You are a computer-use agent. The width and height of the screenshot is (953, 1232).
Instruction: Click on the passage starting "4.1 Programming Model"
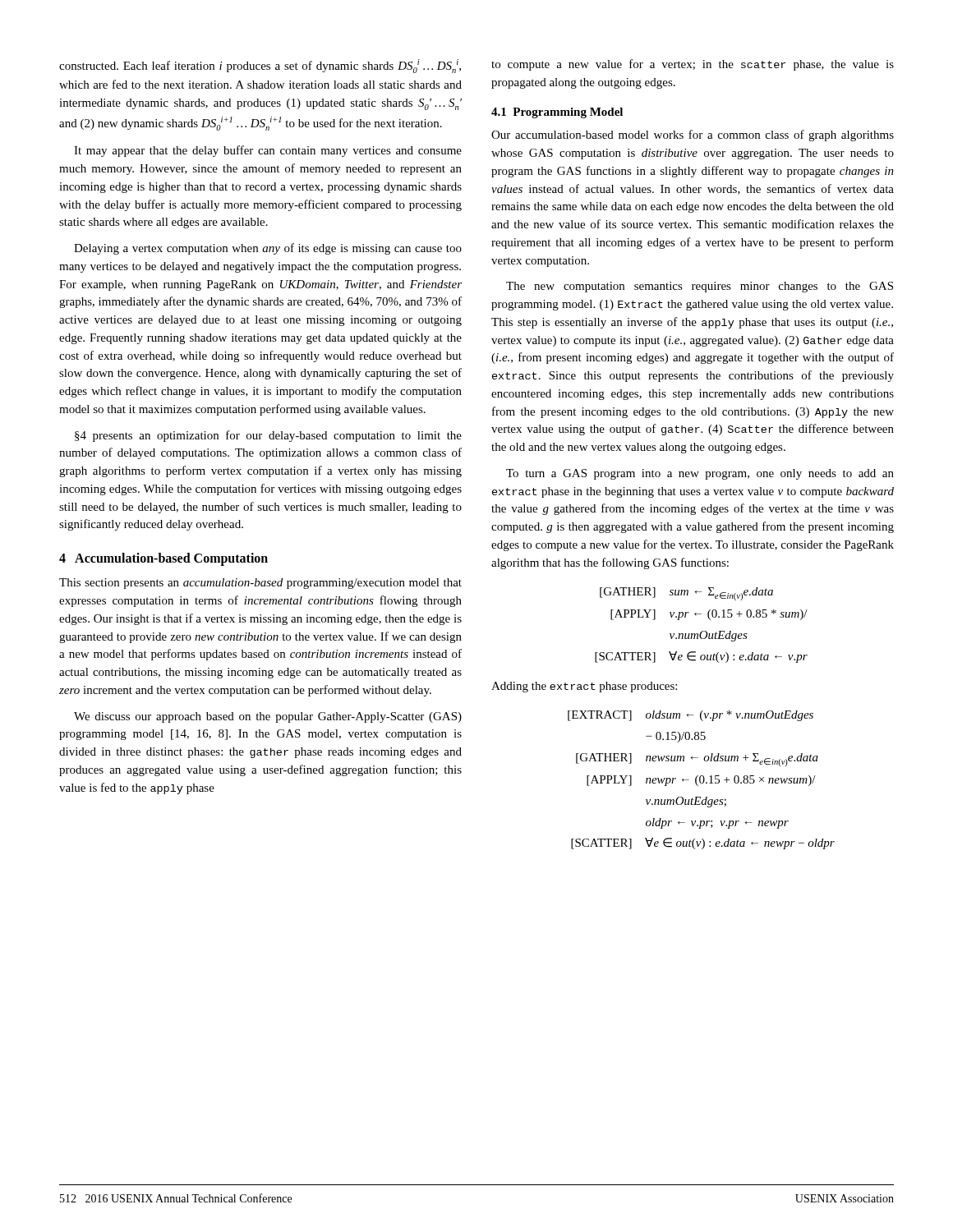pyautogui.click(x=557, y=113)
